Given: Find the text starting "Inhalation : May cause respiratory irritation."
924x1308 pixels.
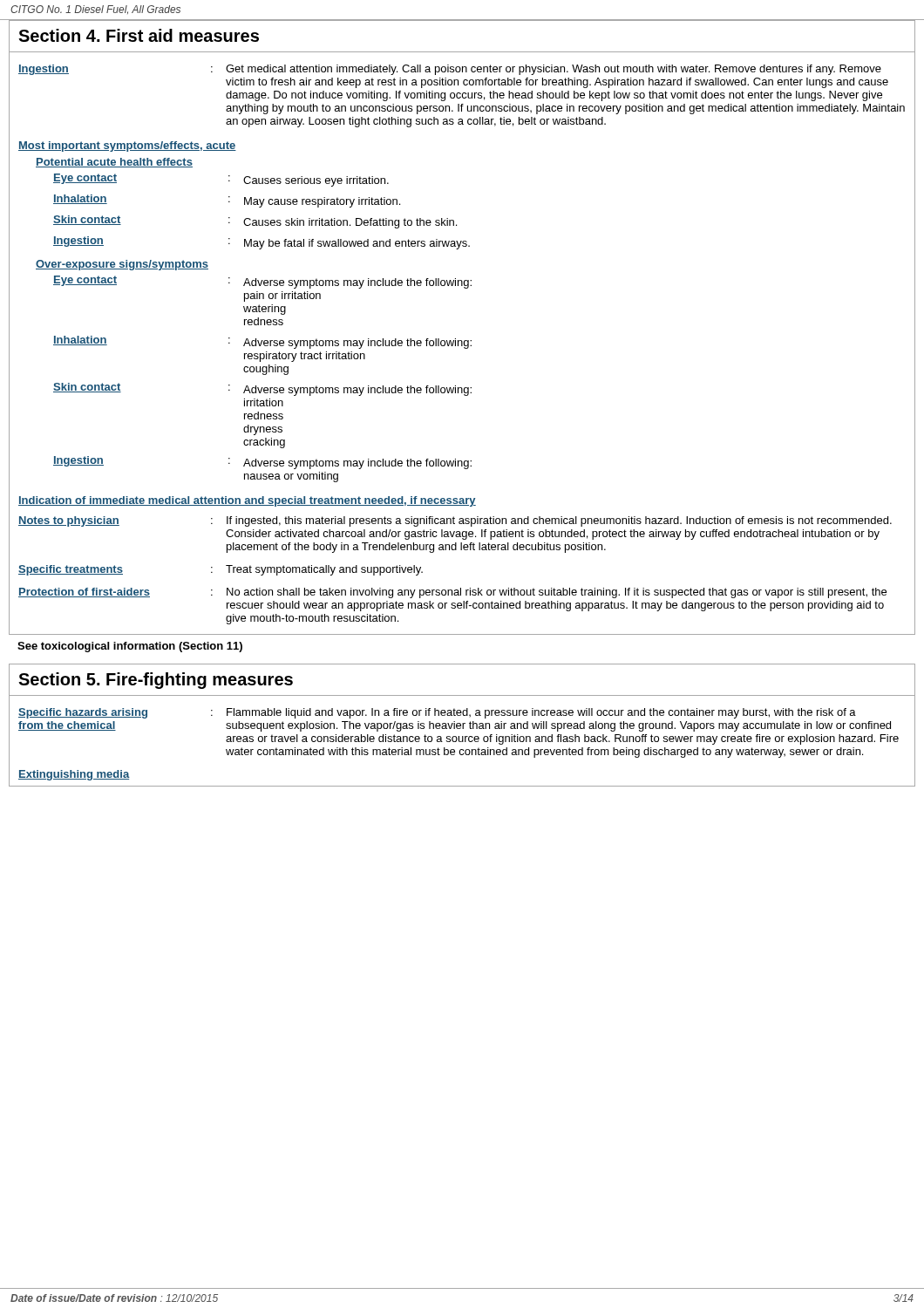Looking at the screenshot, I should coord(227,201).
